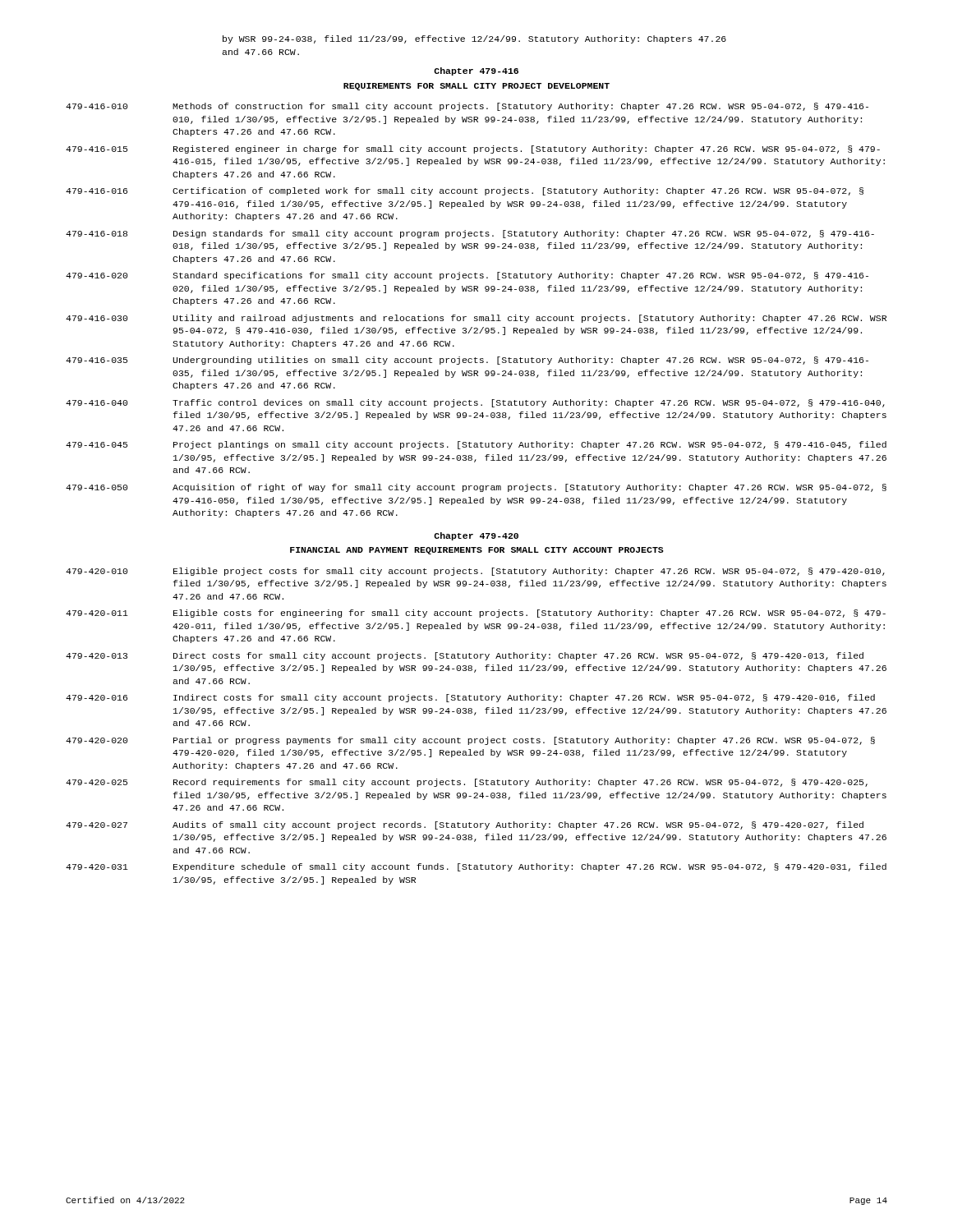
Task: Locate the passage starting "REQUIREMENTS FOR SMALL CITY PROJECT DEVELOPMENT"
Action: click(476, 85)
